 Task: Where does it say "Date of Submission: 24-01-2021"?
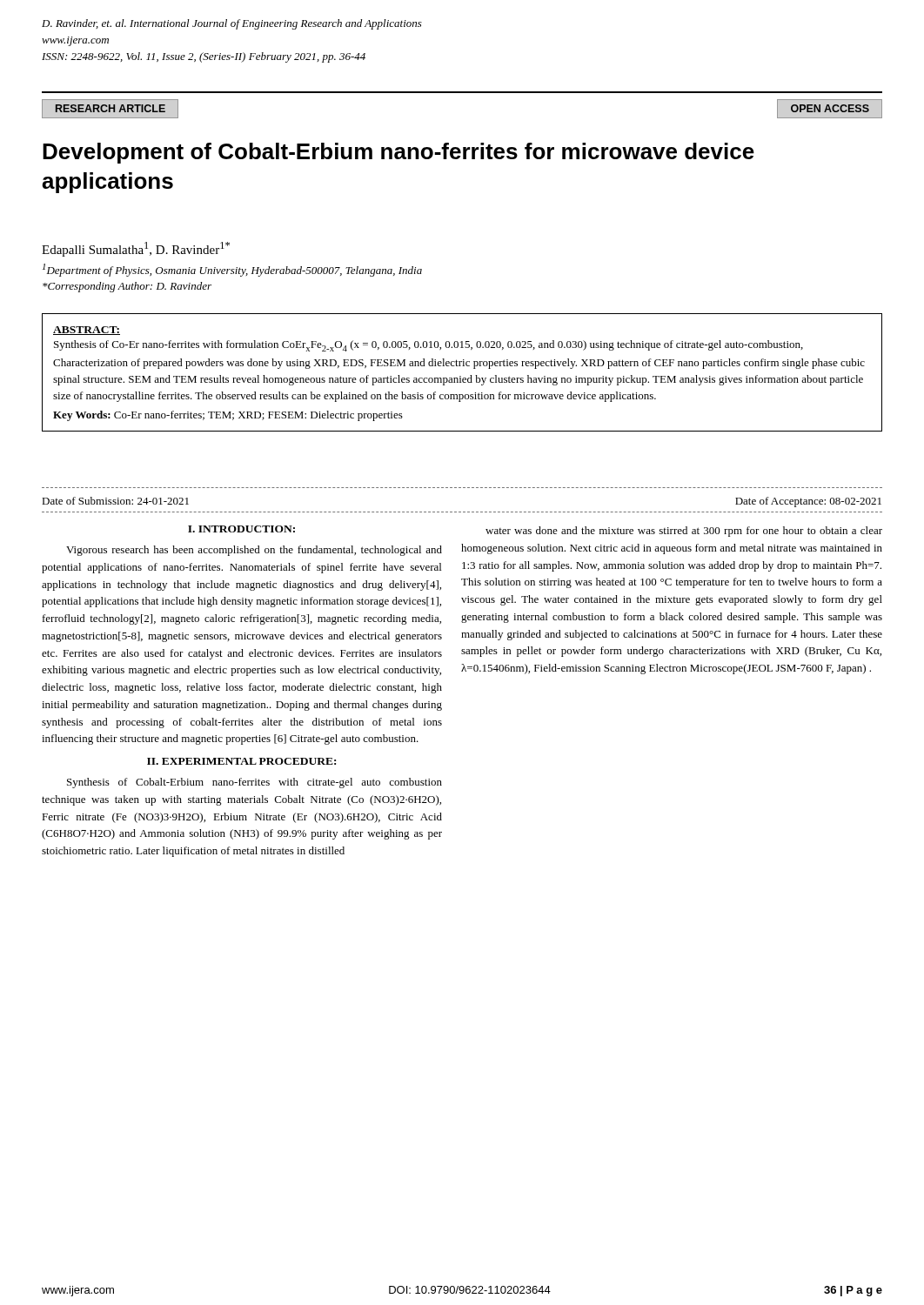[x=116, y=501]
